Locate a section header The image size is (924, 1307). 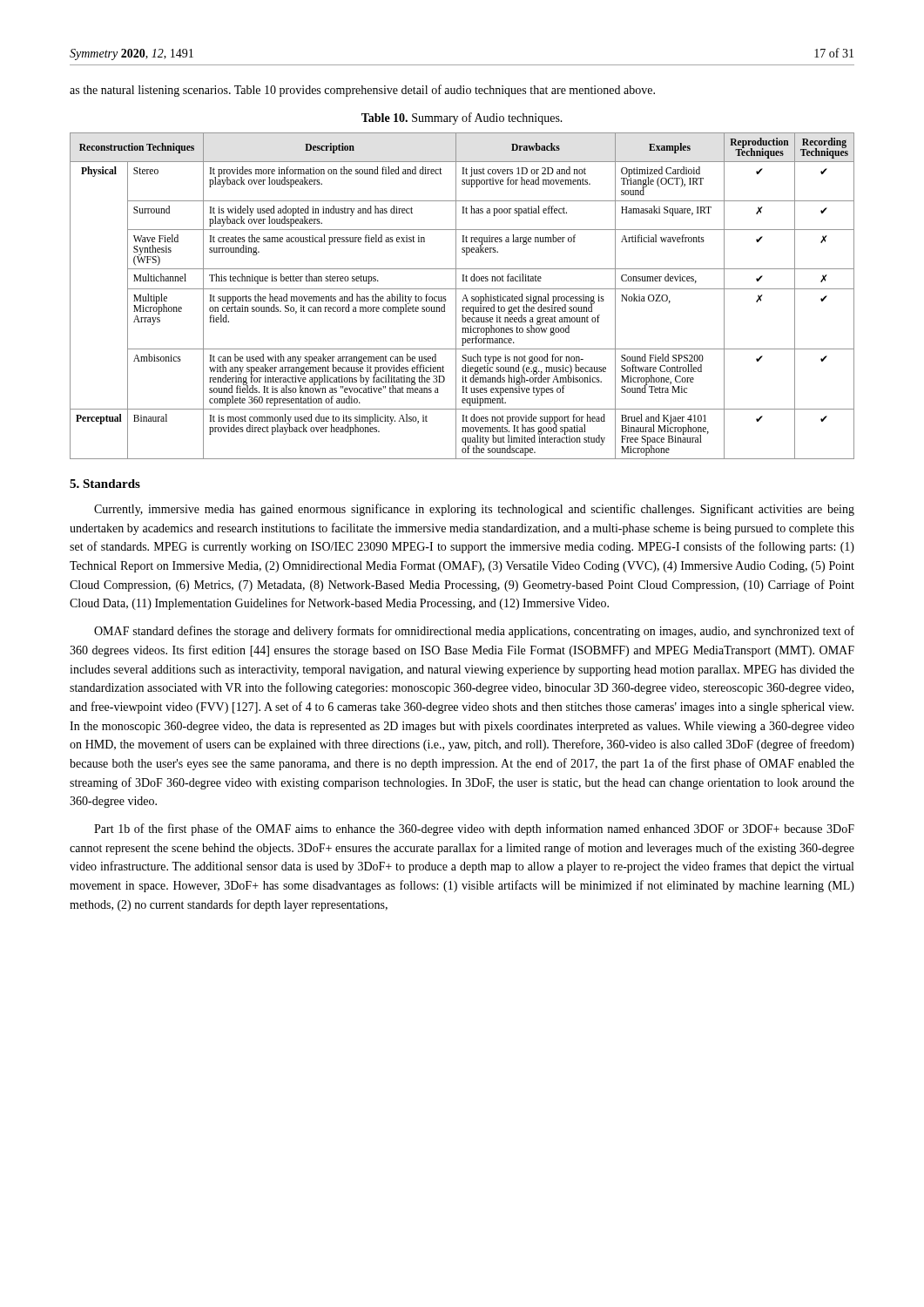pos(105,484)
